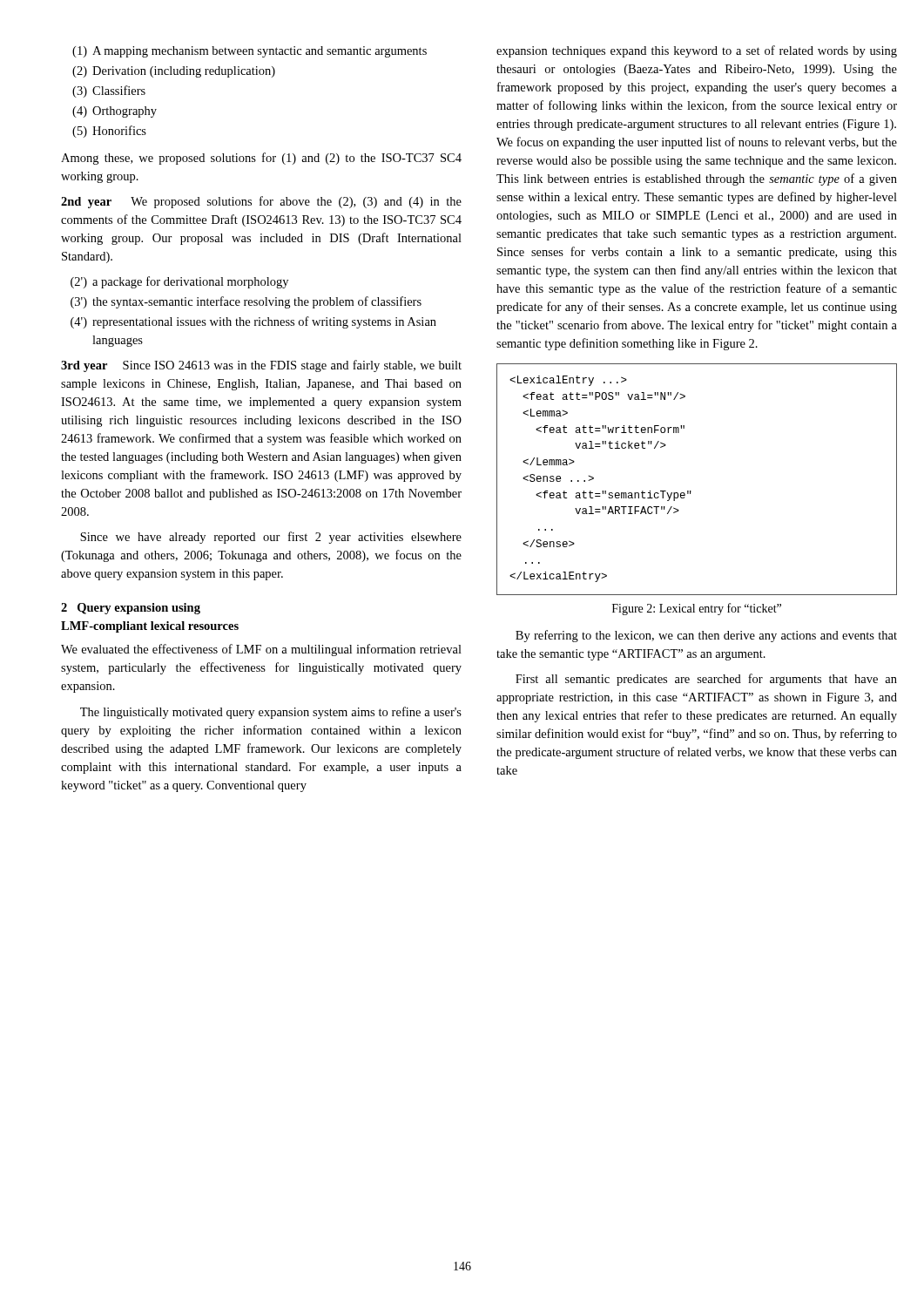Click on the text block that says "3rd year Since"
924x1307 pixels.
click(261, 439)
